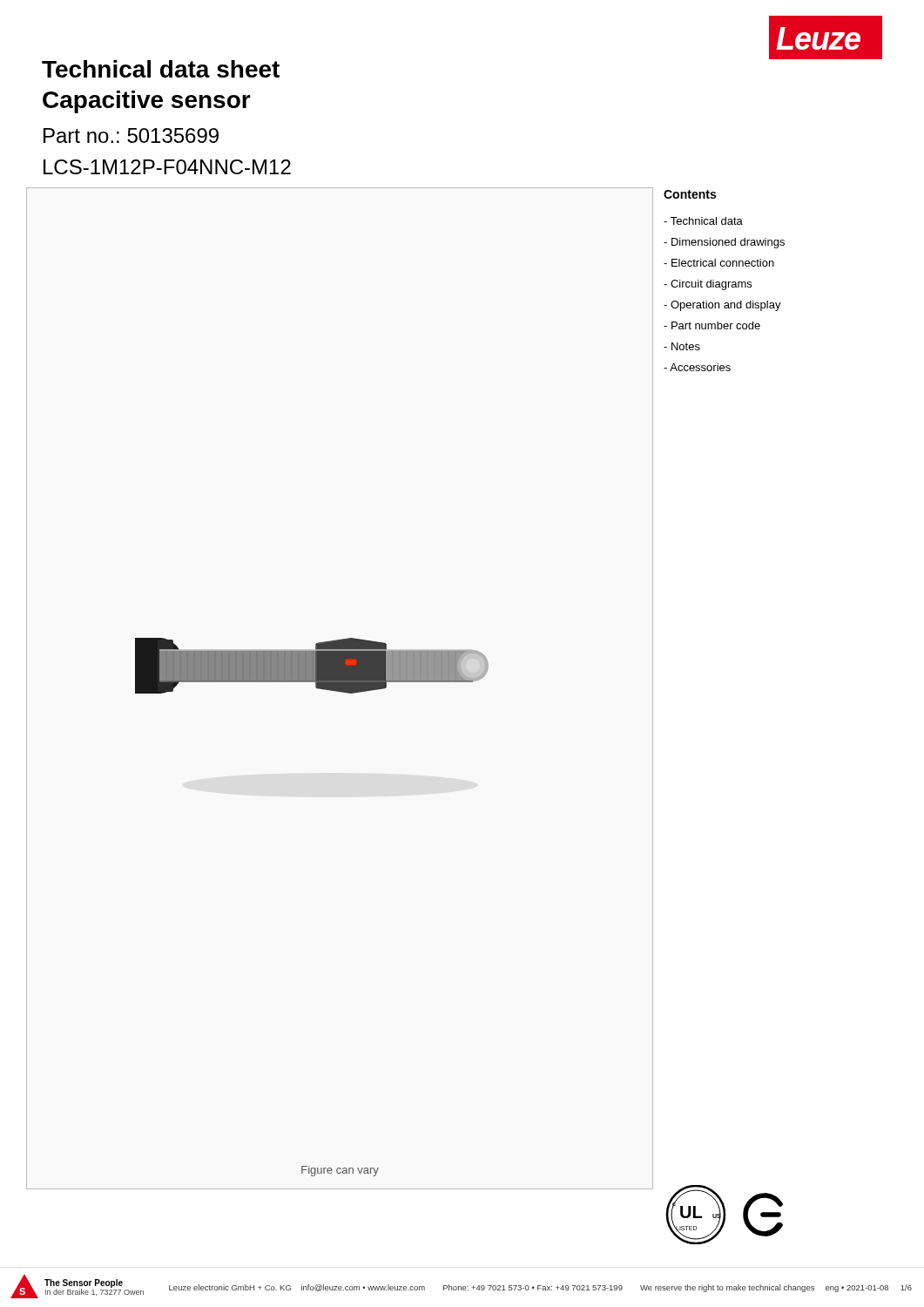Screen dimensions: 1307x924
Task: Click a section header
Action: click(x=690, y=194)
